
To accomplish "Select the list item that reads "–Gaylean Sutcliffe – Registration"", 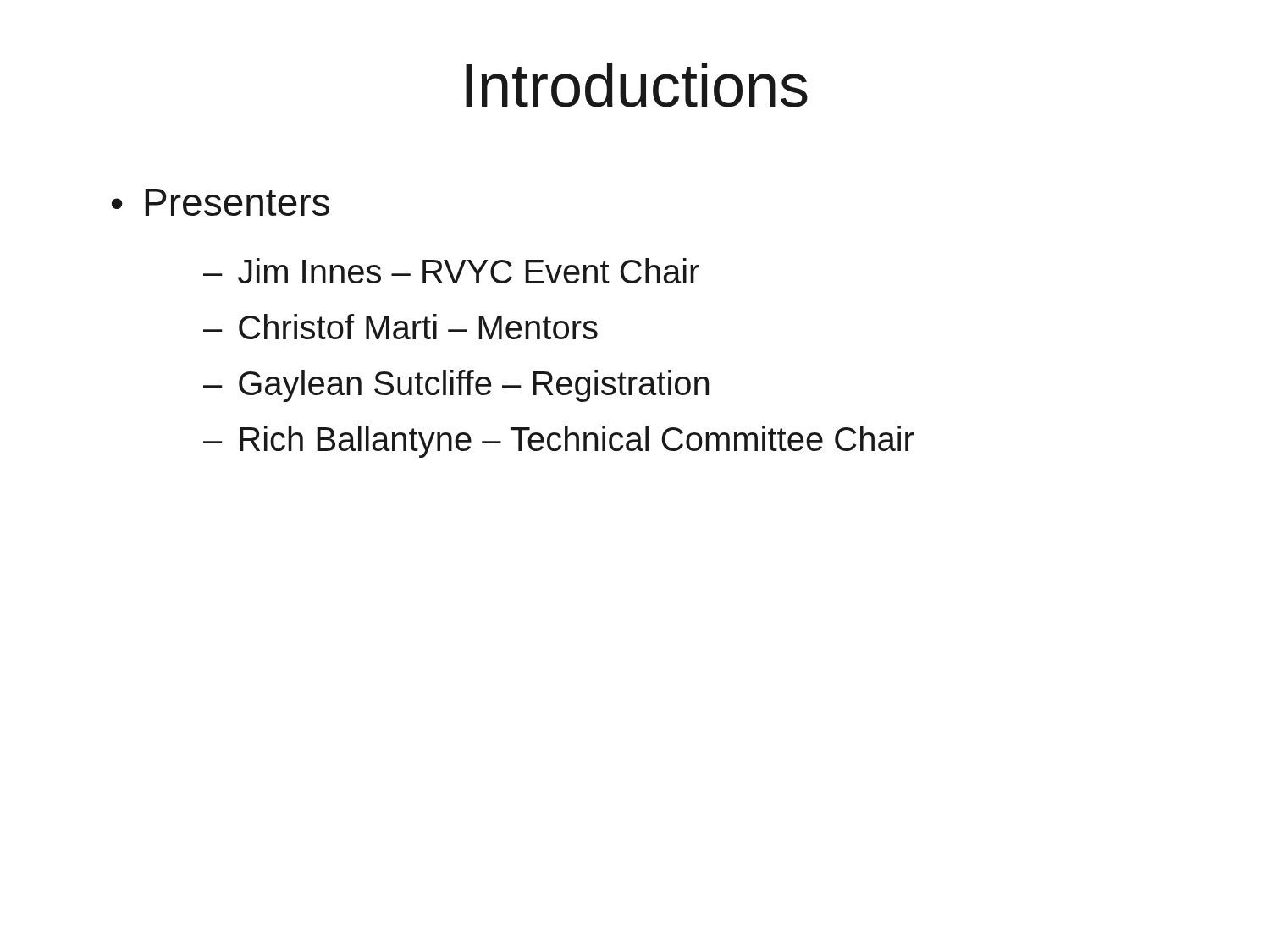I will 457,383.
